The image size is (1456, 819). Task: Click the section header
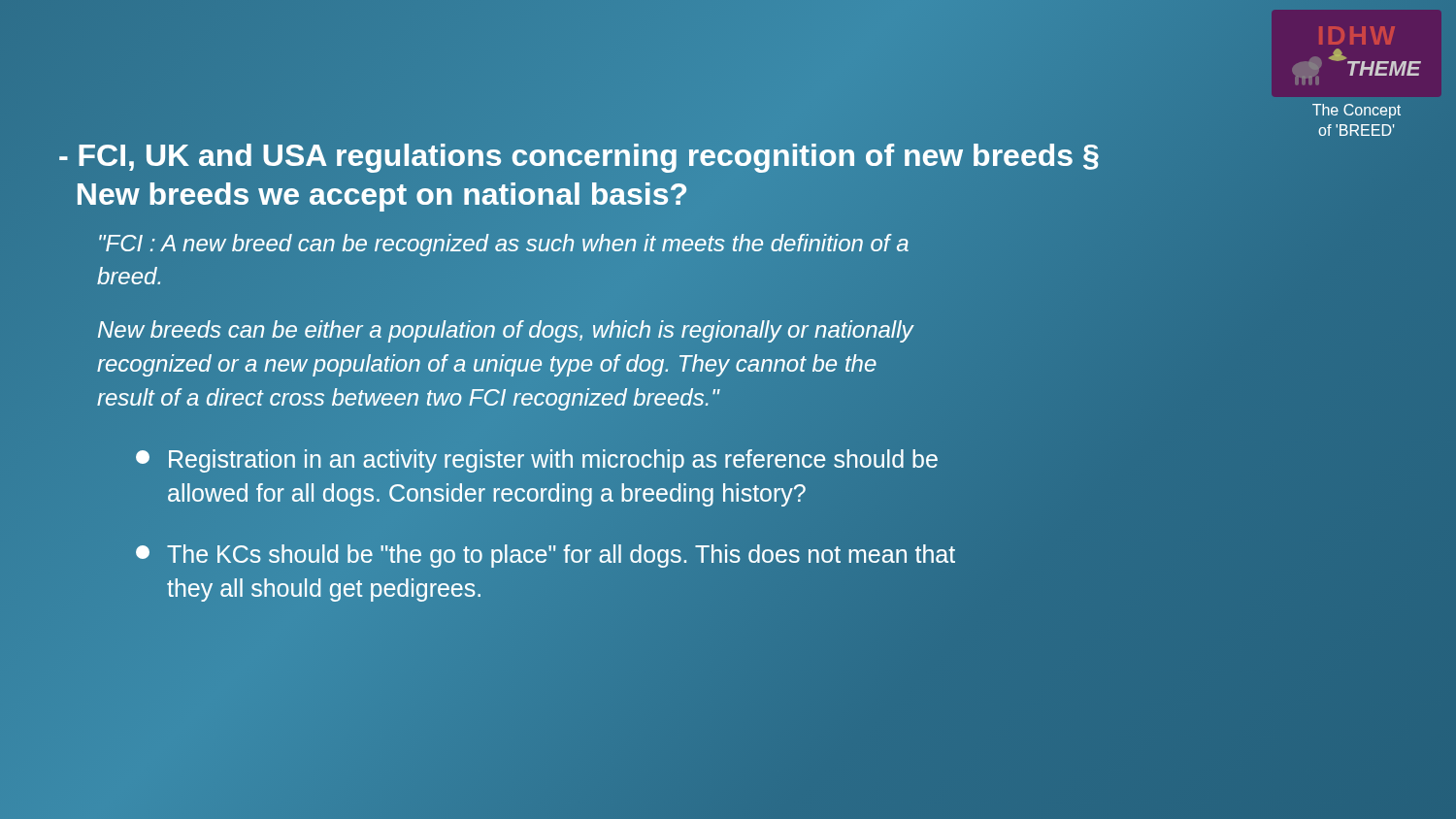click(579, 175)
